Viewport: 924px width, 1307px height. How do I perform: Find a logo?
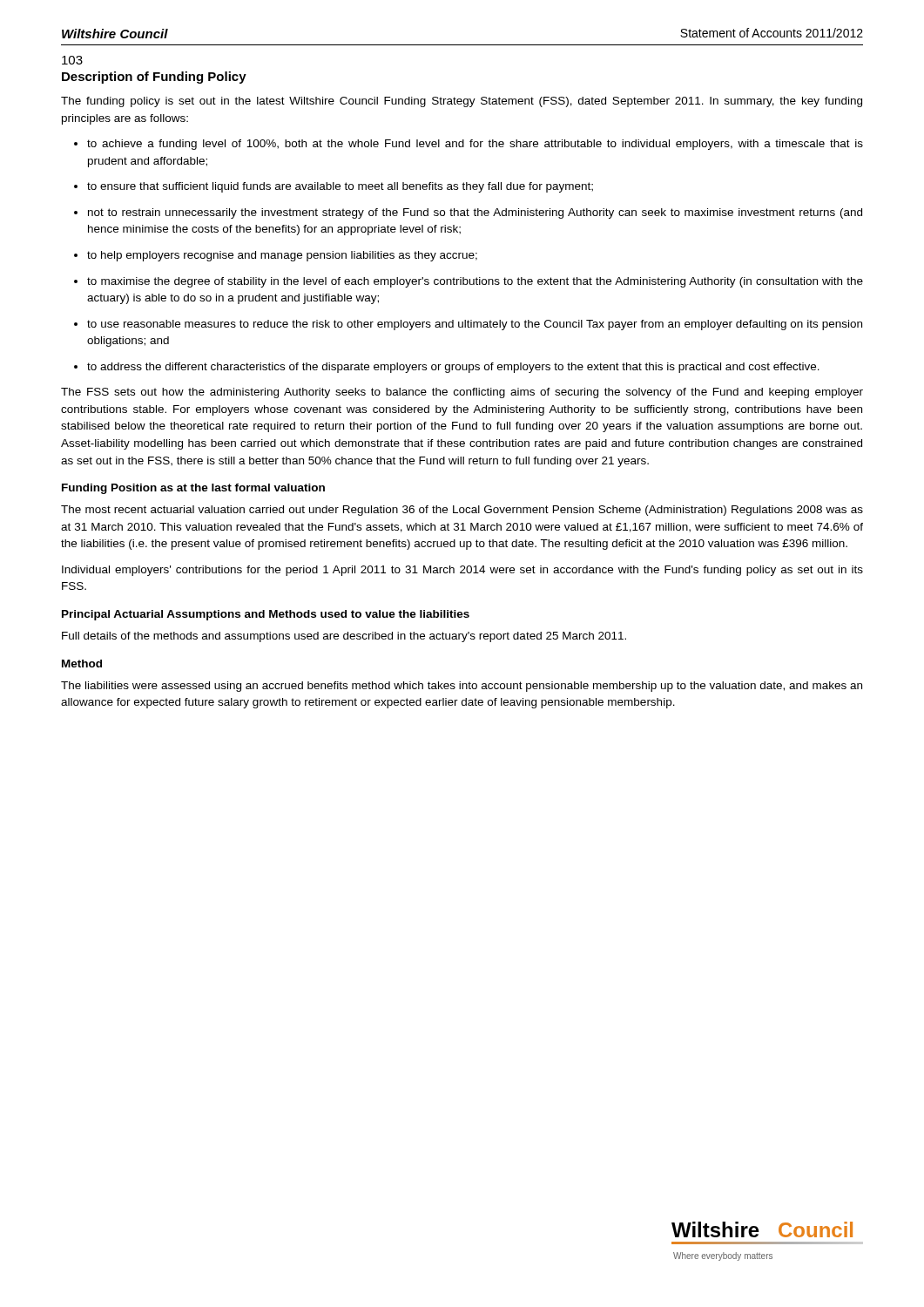click(767, 1245)
